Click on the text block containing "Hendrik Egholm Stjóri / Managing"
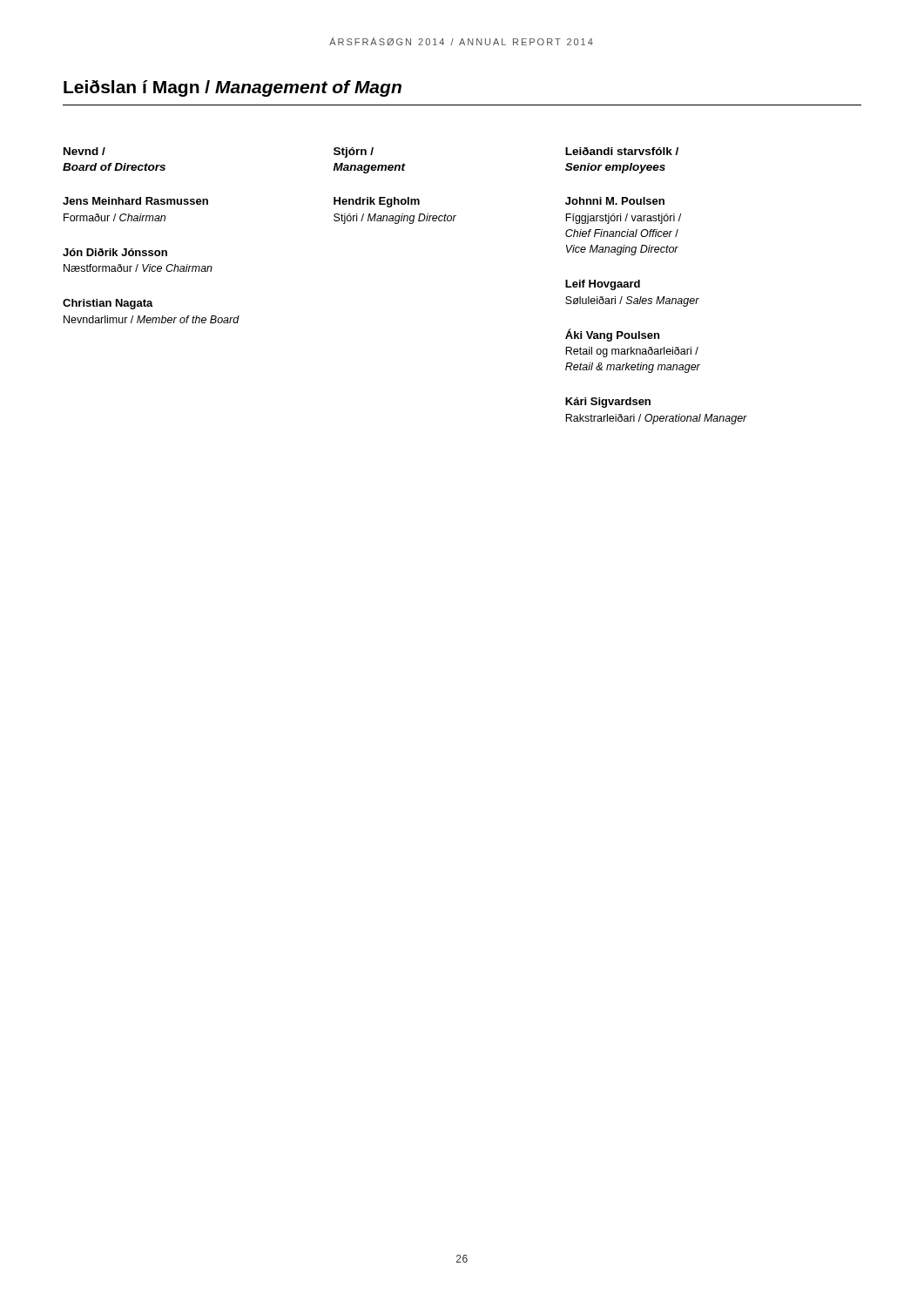 click(449, 210)
